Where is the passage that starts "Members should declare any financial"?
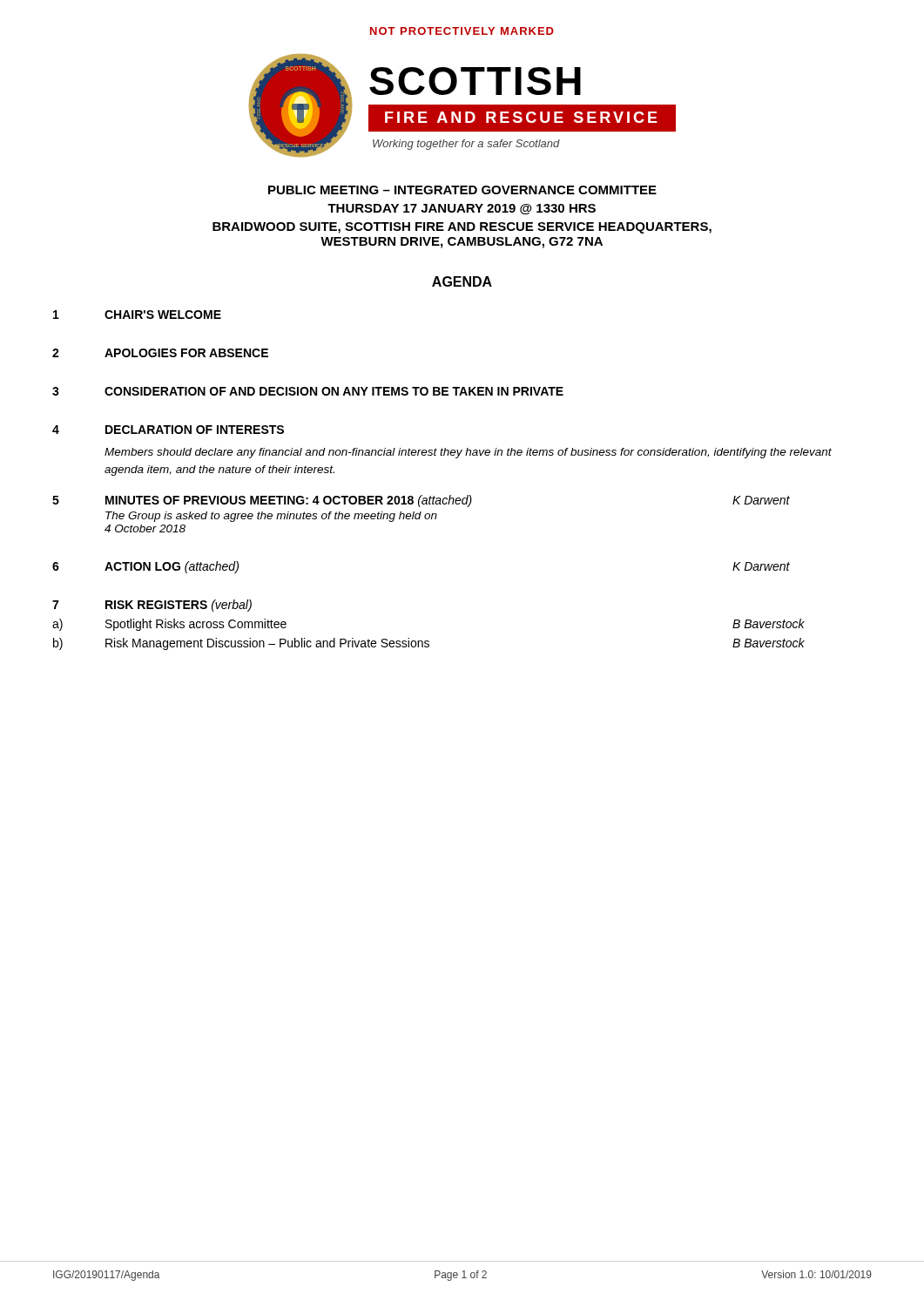924x1307 pixels. tap(468, 461)
